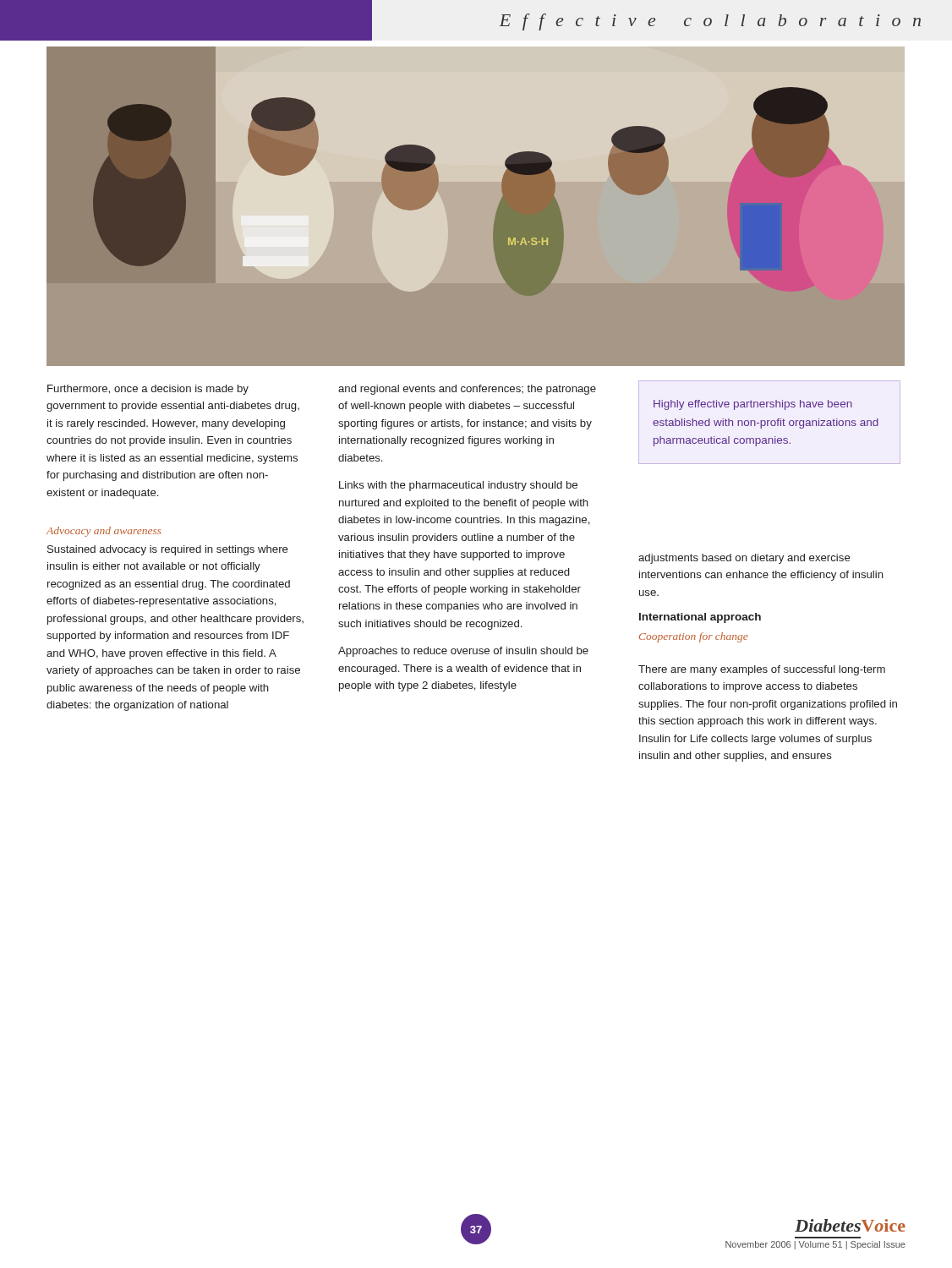Find the section header that says "International approach Cooperation for change"

pos(769,627)
